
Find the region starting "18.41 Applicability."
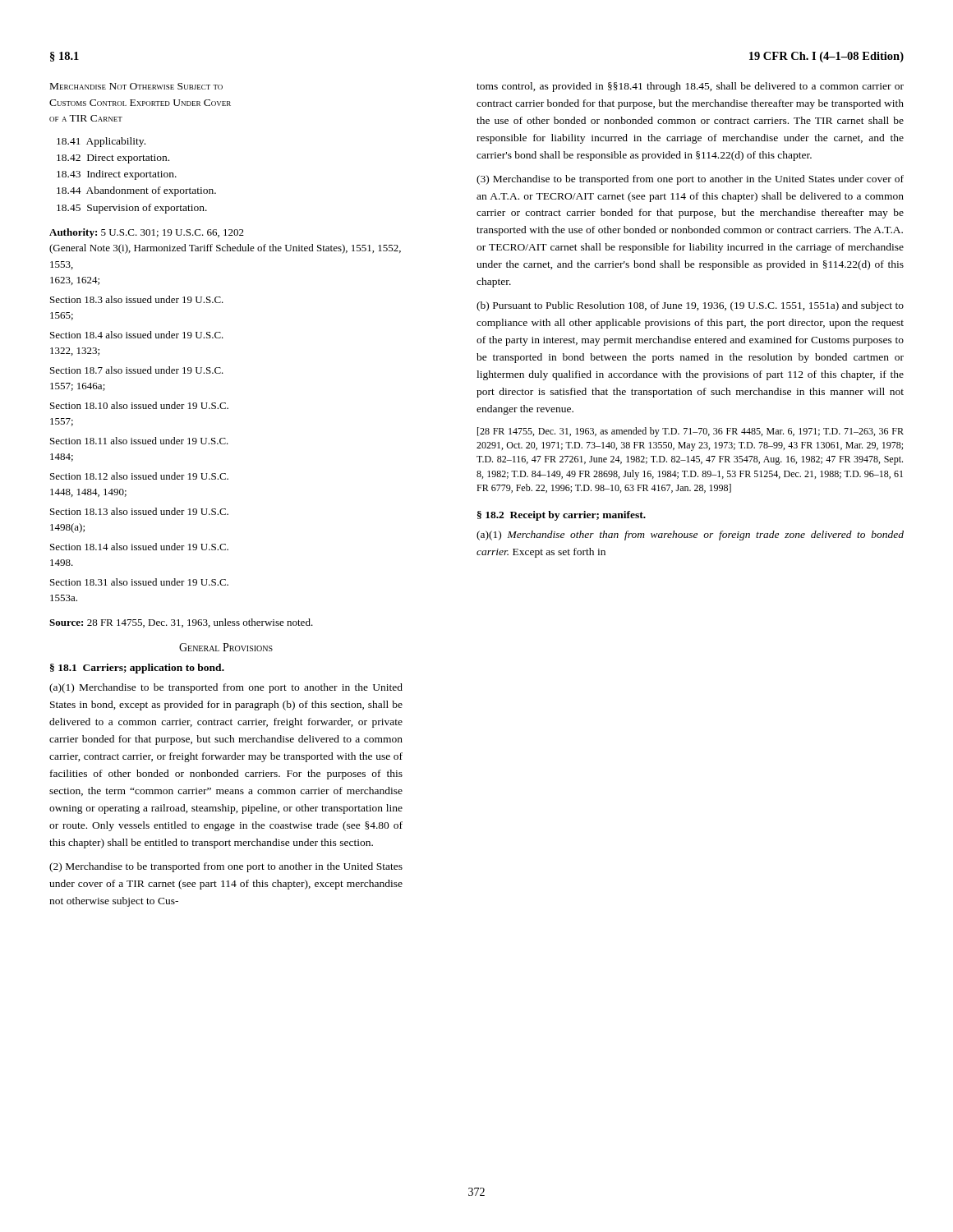click(101, 141)
